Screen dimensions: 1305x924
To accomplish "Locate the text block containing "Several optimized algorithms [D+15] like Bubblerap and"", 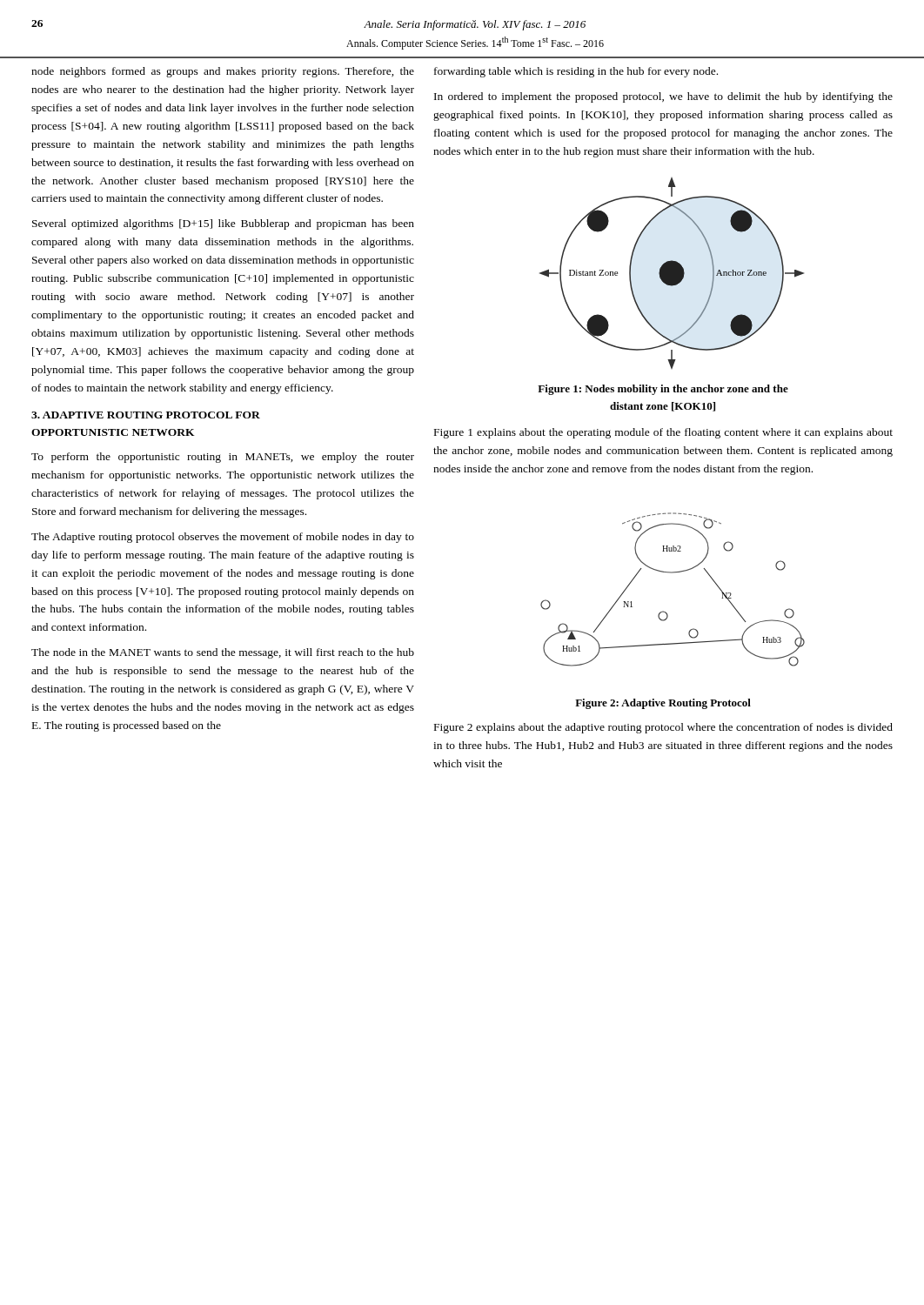I will tap(223, 306).
